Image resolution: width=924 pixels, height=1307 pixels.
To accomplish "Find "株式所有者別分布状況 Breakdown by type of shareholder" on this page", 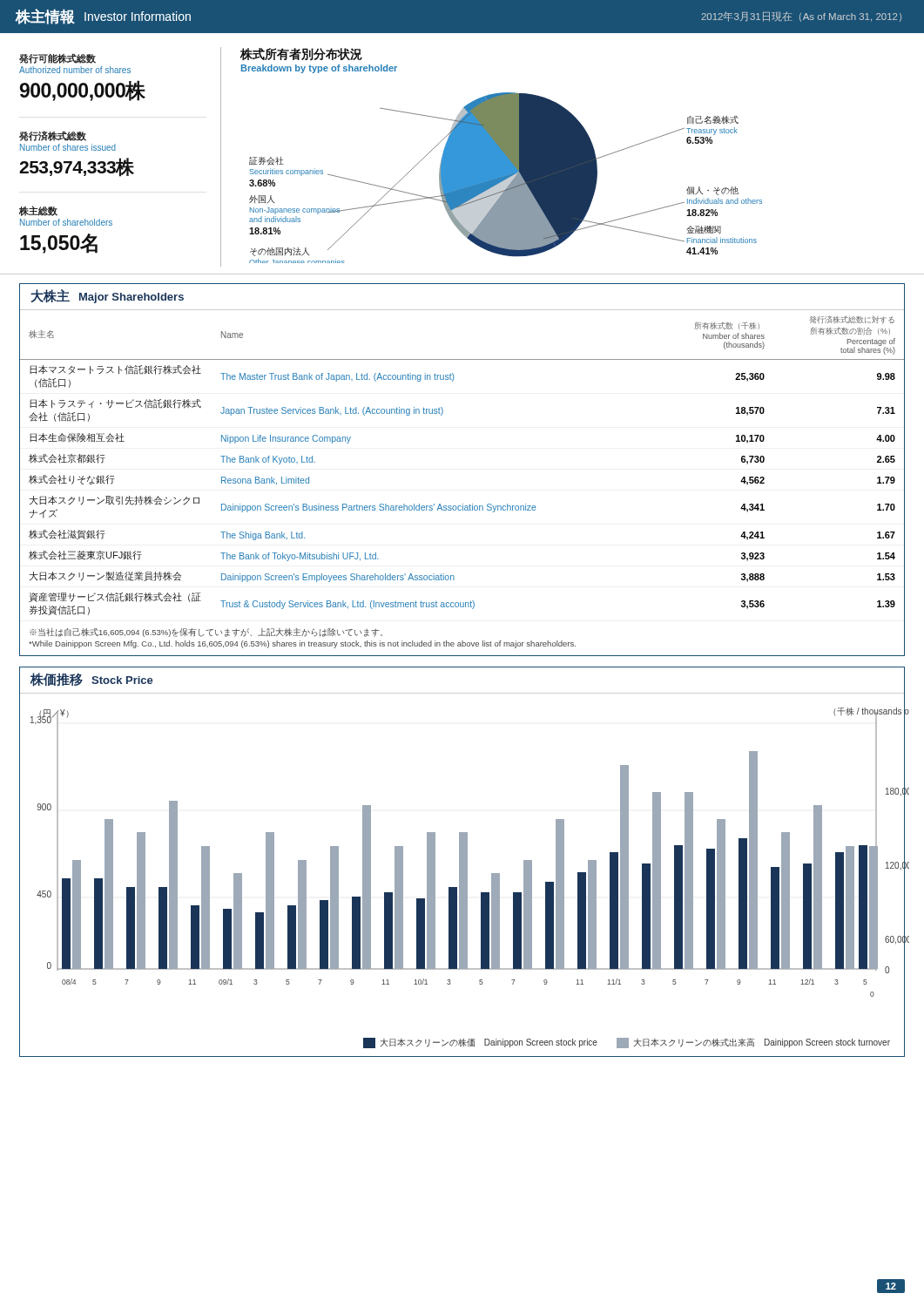I will point(301,54).
